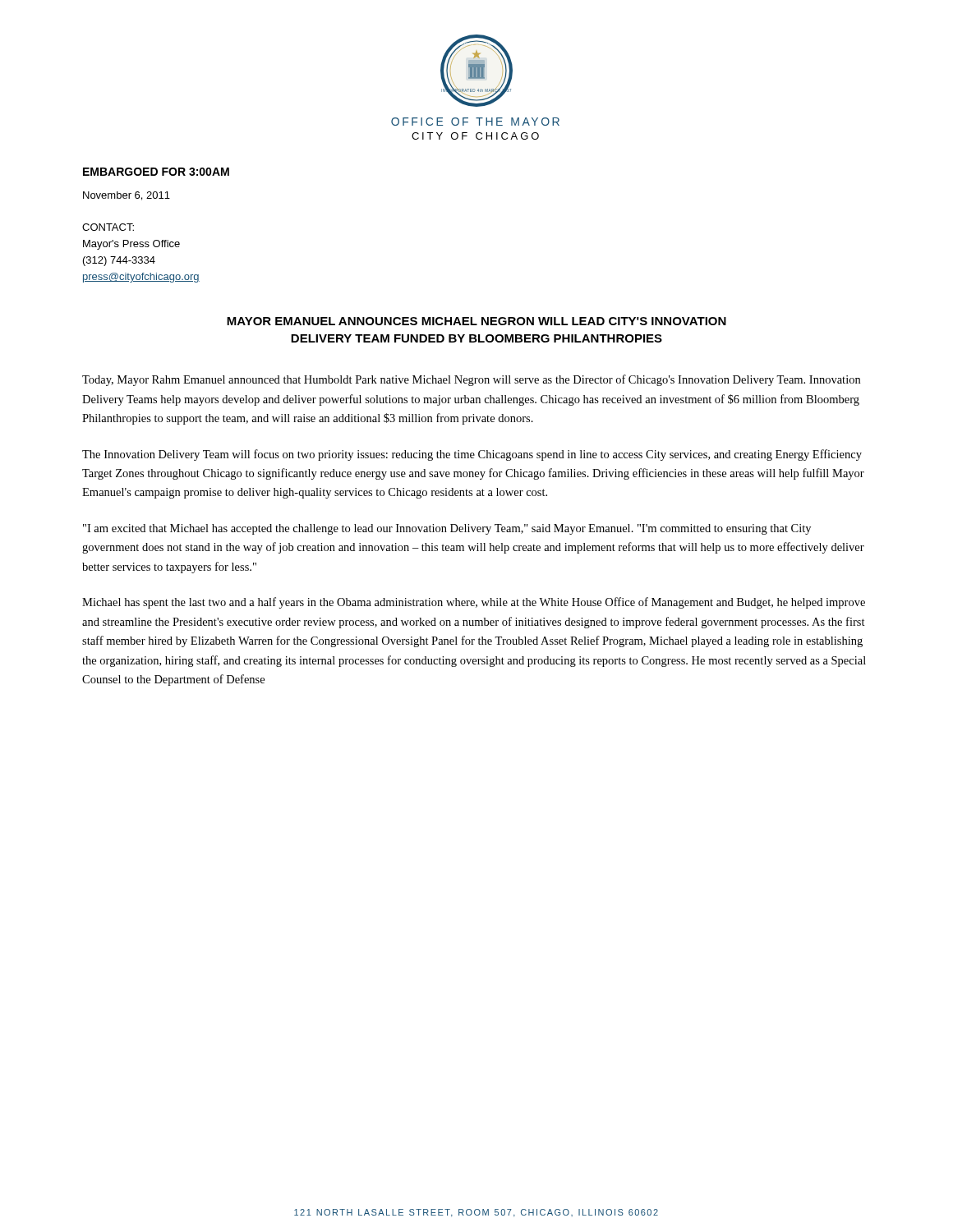Point to the text block starting "MAYOR EMANUEL ANNOUNCES MICHAEL NEGRON WILL LEAD CITY'S"
This screenshot has height=1232, width=953.
(x=476, y=329)
